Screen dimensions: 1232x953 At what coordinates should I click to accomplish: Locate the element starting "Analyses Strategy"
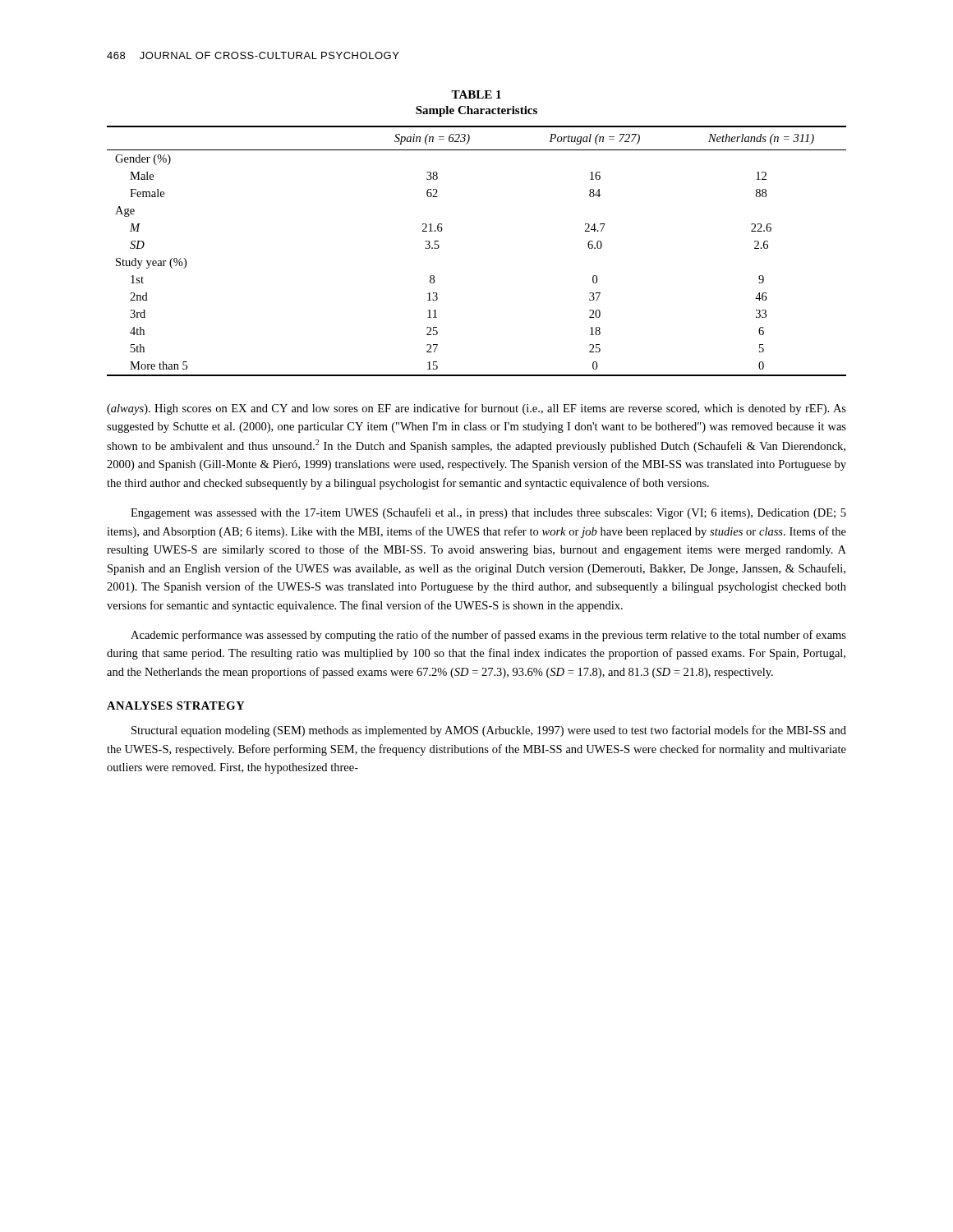[x=176, y=706]
